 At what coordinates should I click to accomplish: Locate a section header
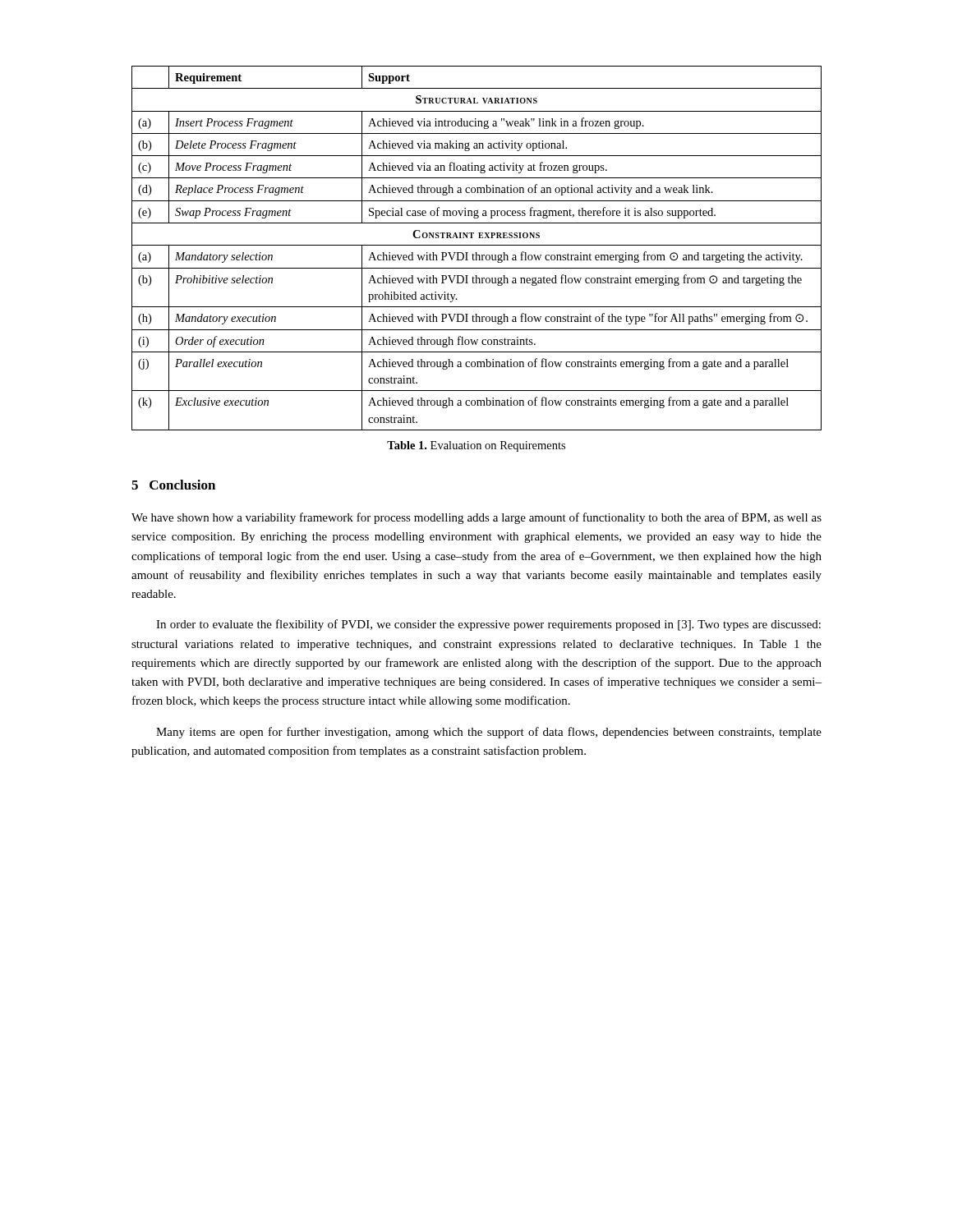[174, 485]
